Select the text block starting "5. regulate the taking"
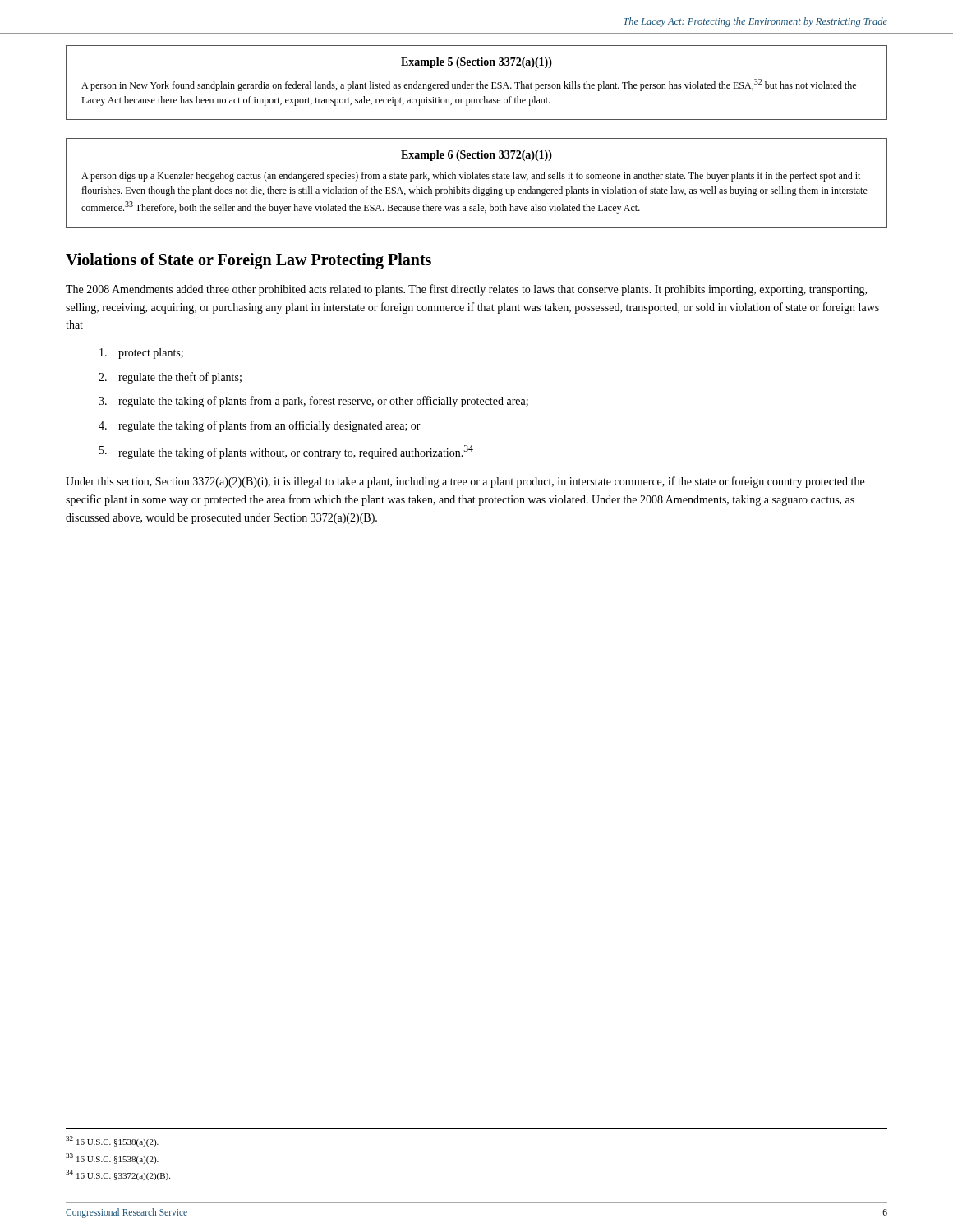The height and width of the screenshot is (1232, 953). coord(286,452)
